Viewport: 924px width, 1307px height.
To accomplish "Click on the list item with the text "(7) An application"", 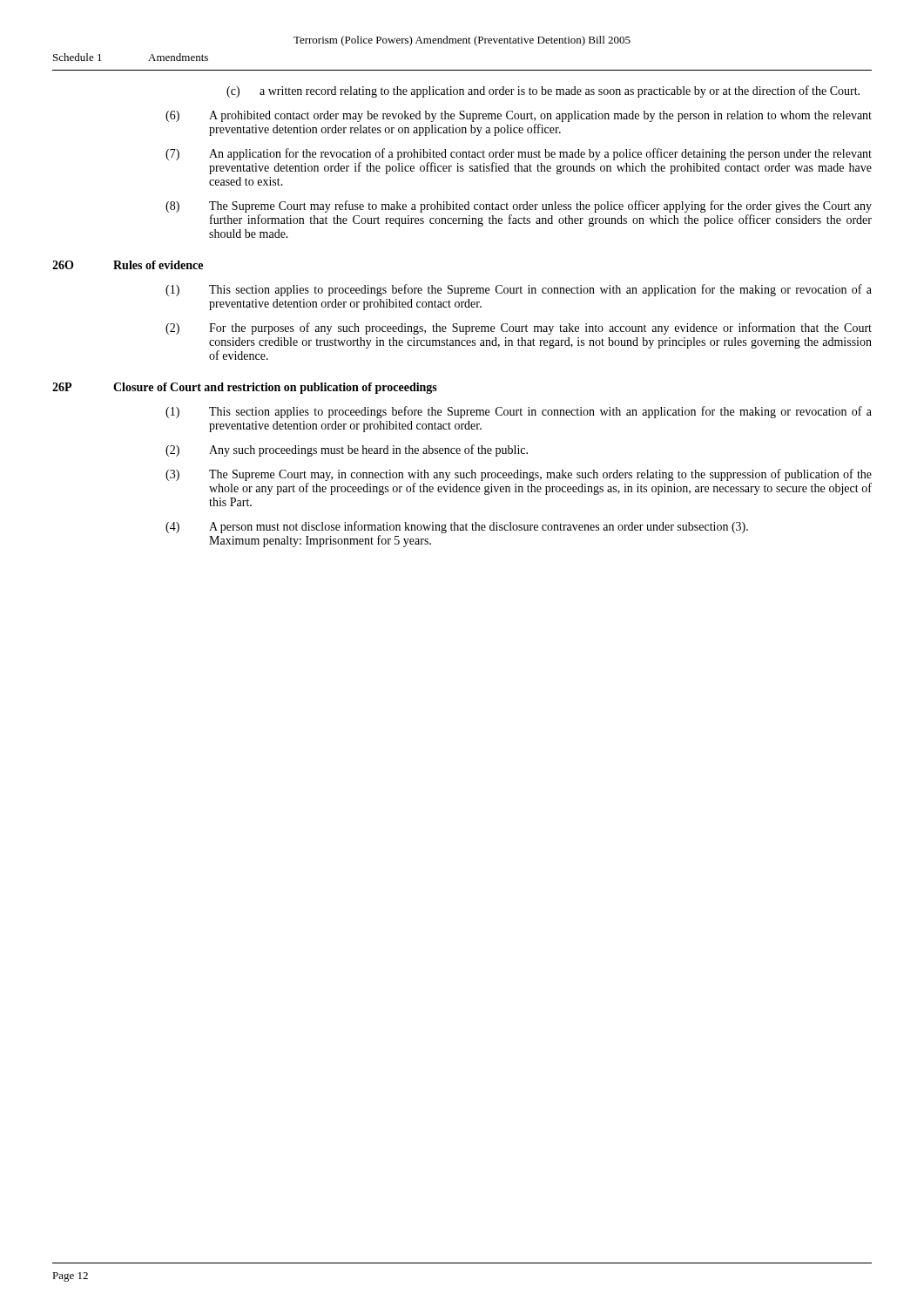I will click(519, 168).
